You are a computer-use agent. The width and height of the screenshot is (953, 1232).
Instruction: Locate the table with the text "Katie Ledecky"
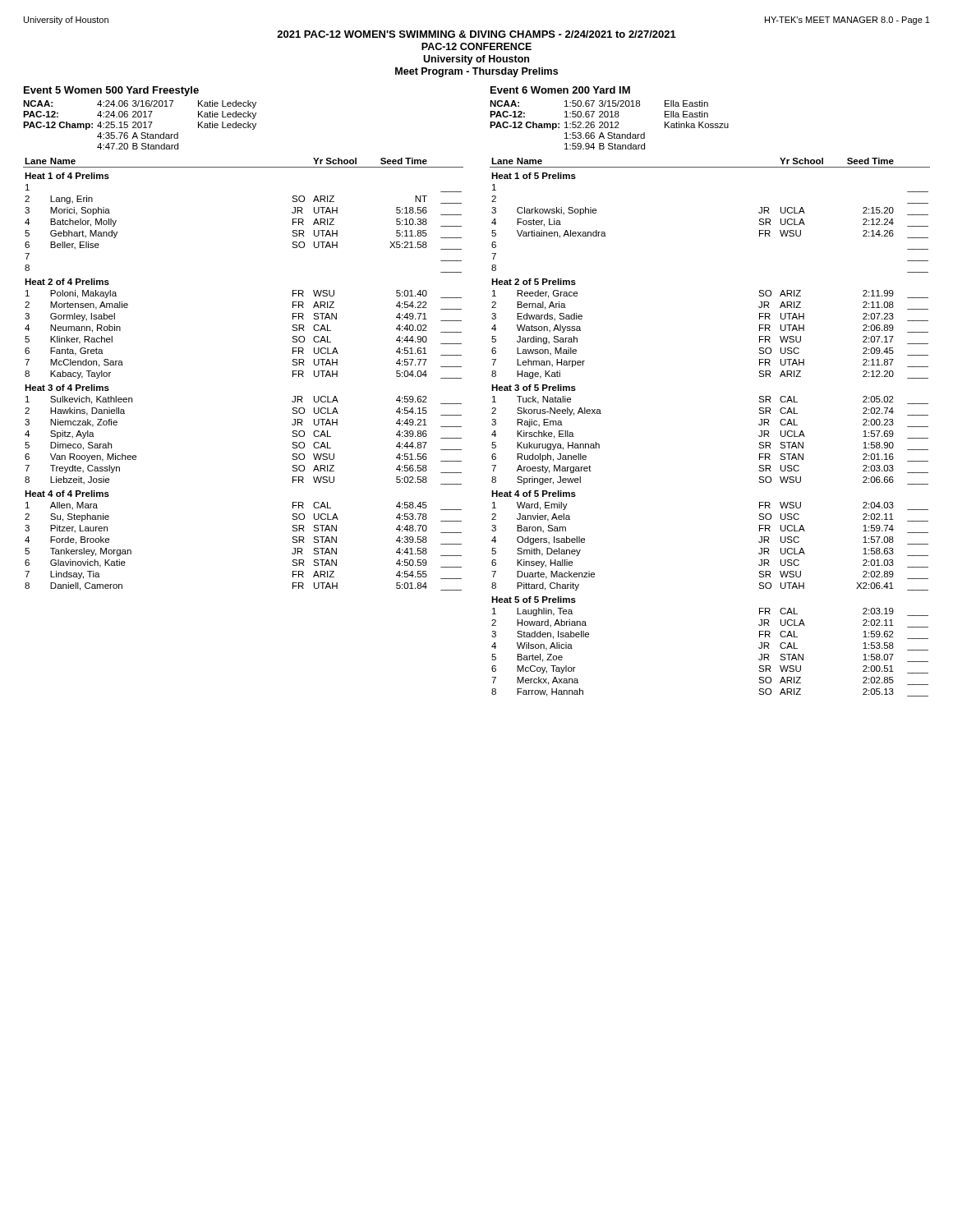click(243, 125)
